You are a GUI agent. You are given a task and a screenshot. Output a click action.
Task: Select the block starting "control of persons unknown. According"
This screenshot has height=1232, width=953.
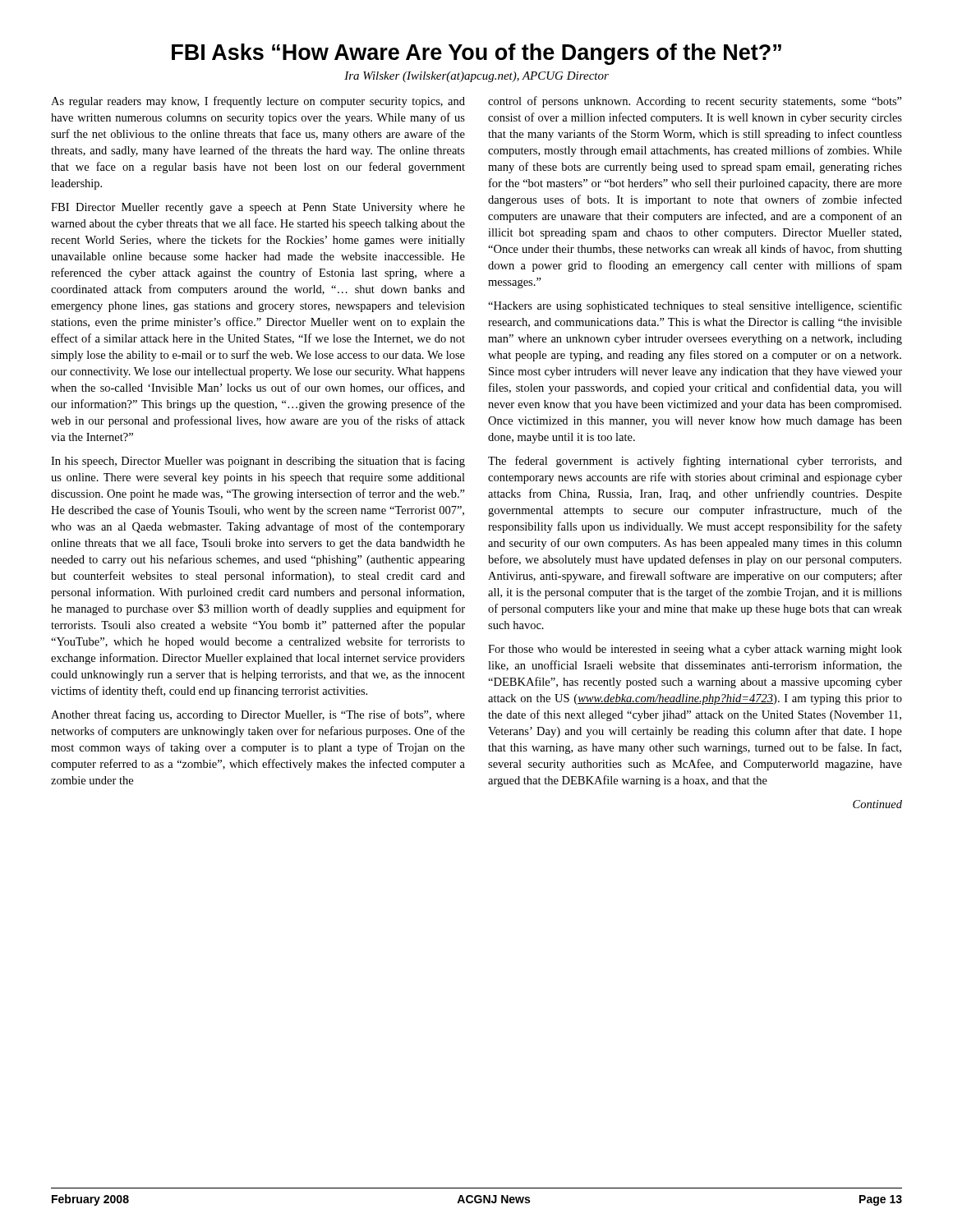(x=695, y=453)
